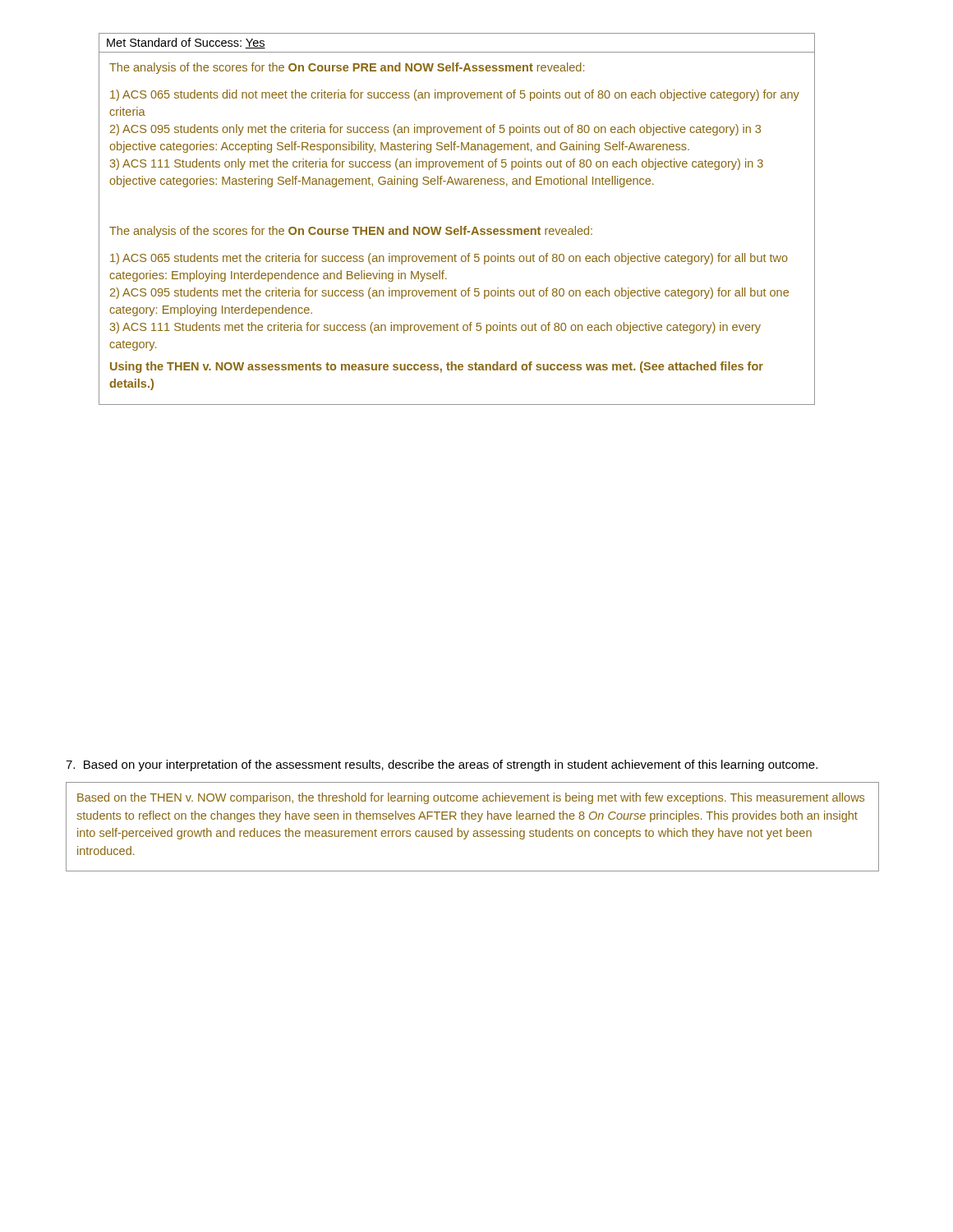
Task: Select the region starting "2) ACS 095 students met the criteria"
Action: click(x=457, y=302)
